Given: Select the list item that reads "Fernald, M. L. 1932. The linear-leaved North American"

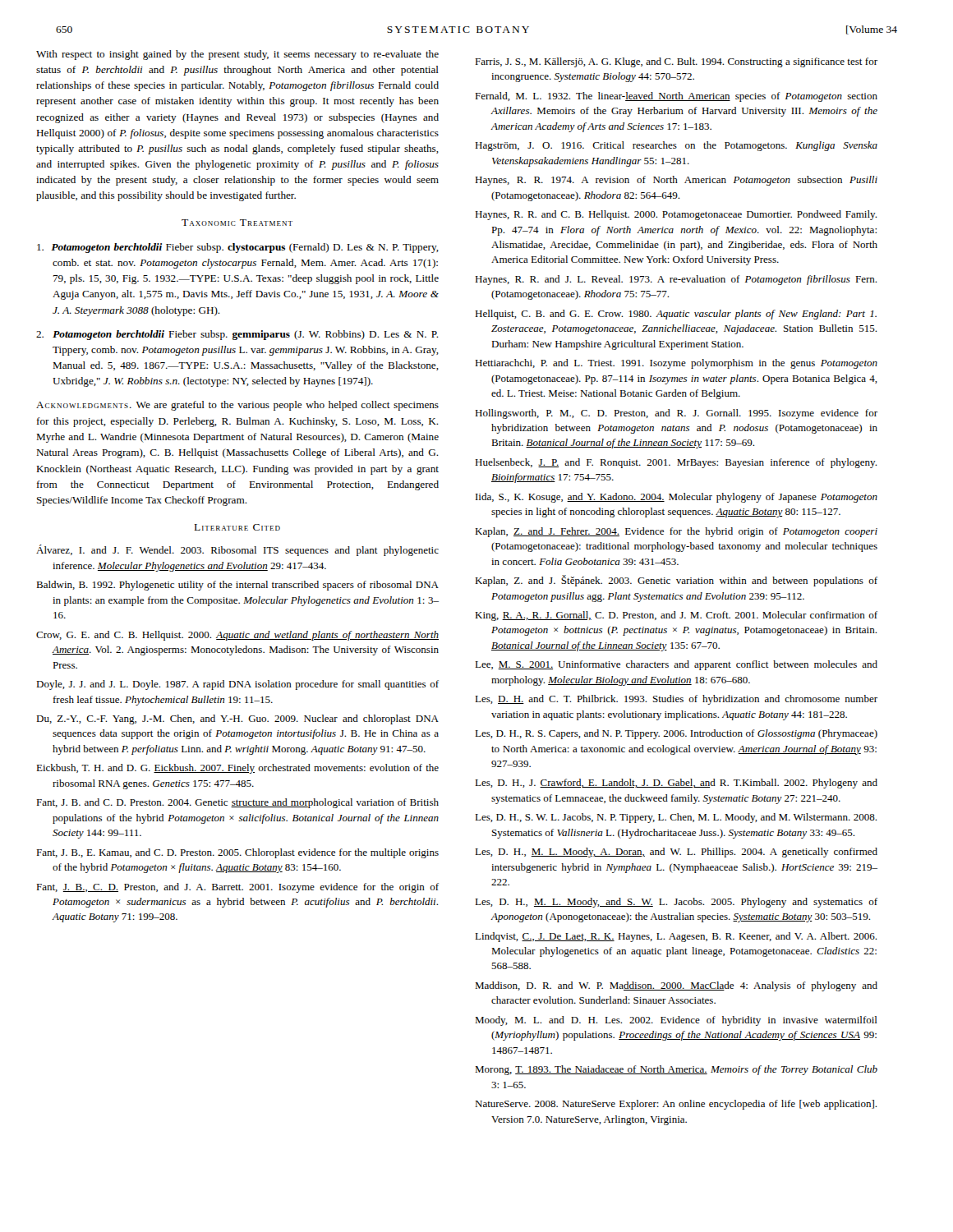Looking at the screenshot, I should (x=676, y=111).
